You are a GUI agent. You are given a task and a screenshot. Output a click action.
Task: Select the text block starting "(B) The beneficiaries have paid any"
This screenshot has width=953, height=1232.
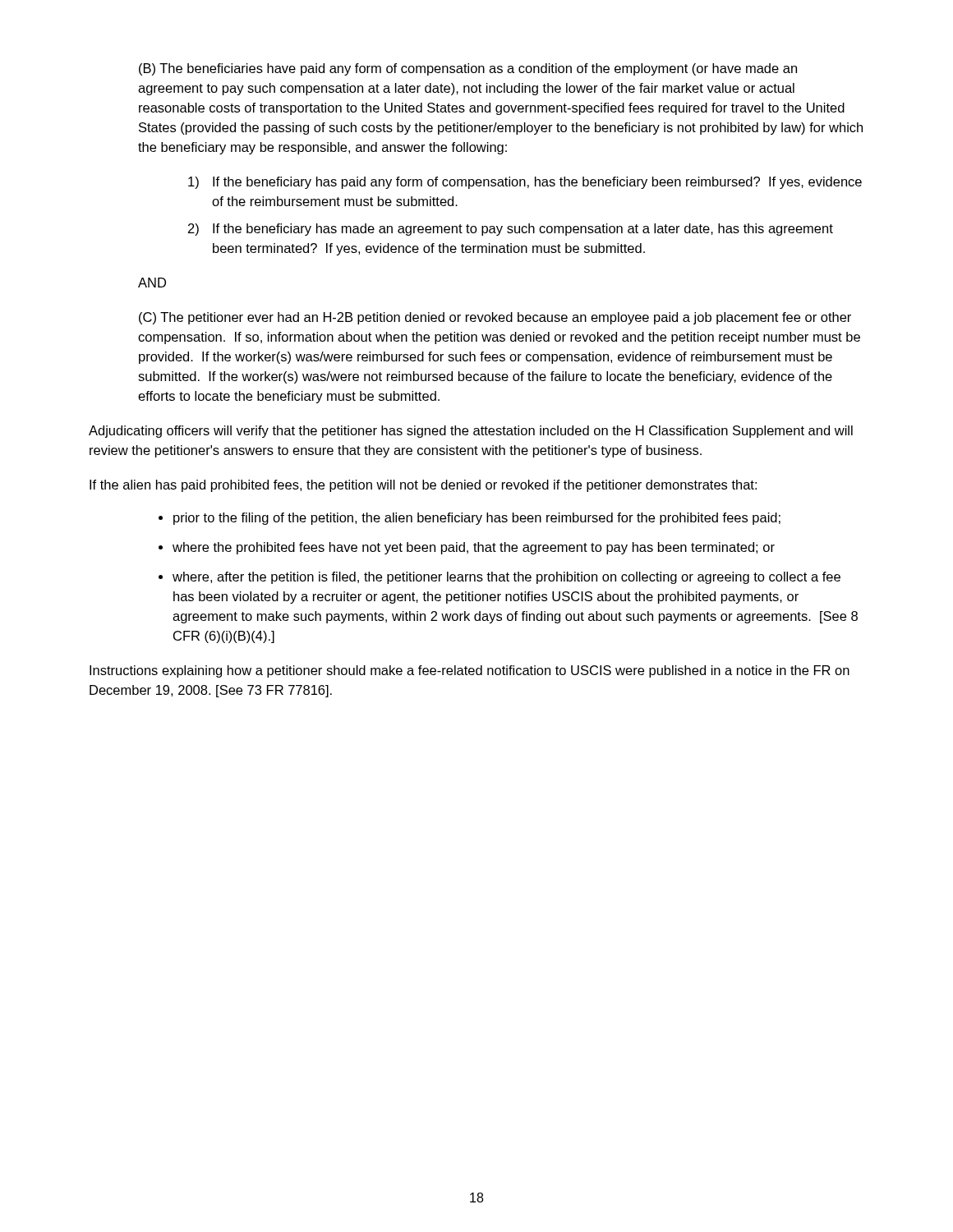501,108
